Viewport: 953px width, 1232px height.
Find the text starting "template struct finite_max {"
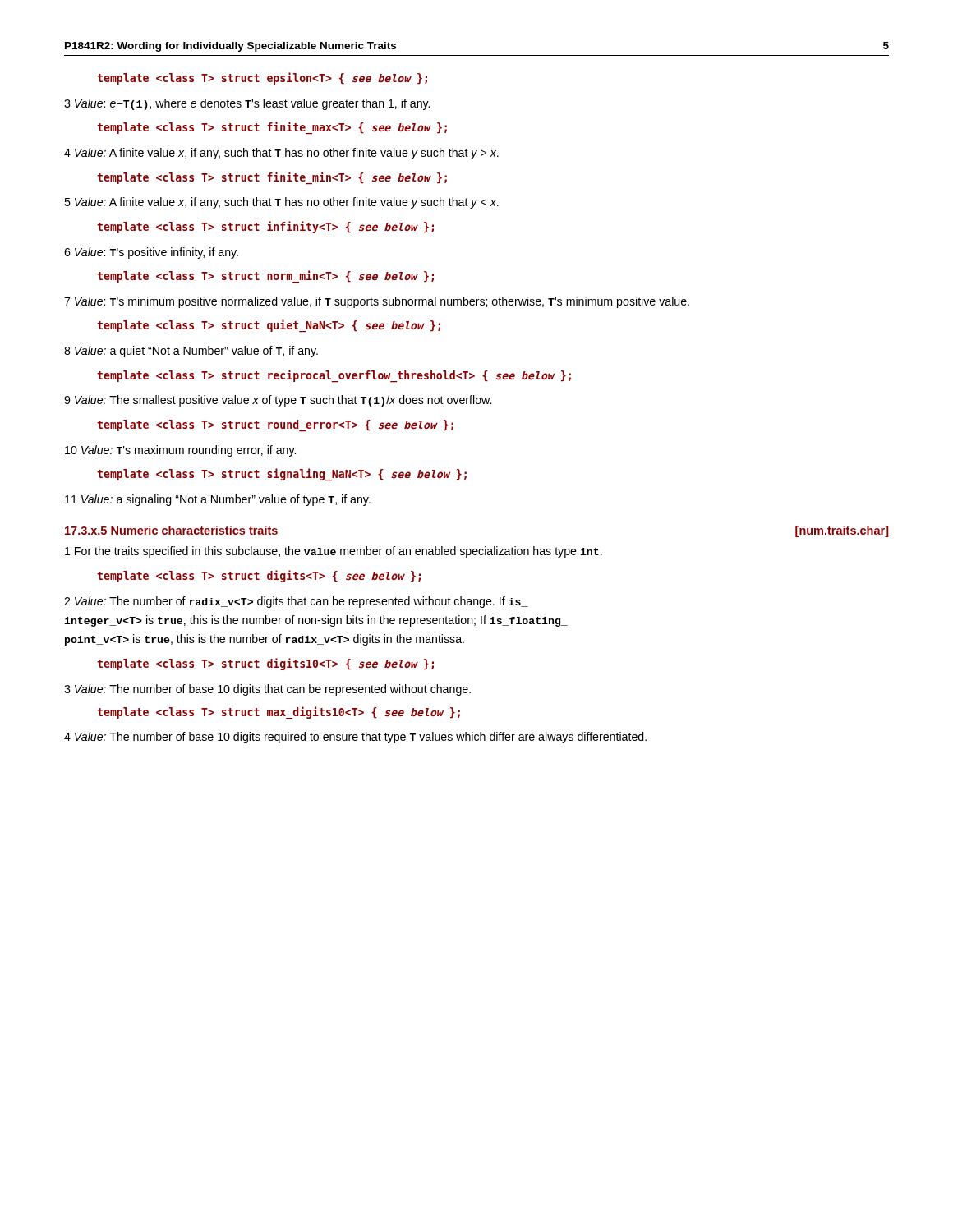(x=273, y=128)
